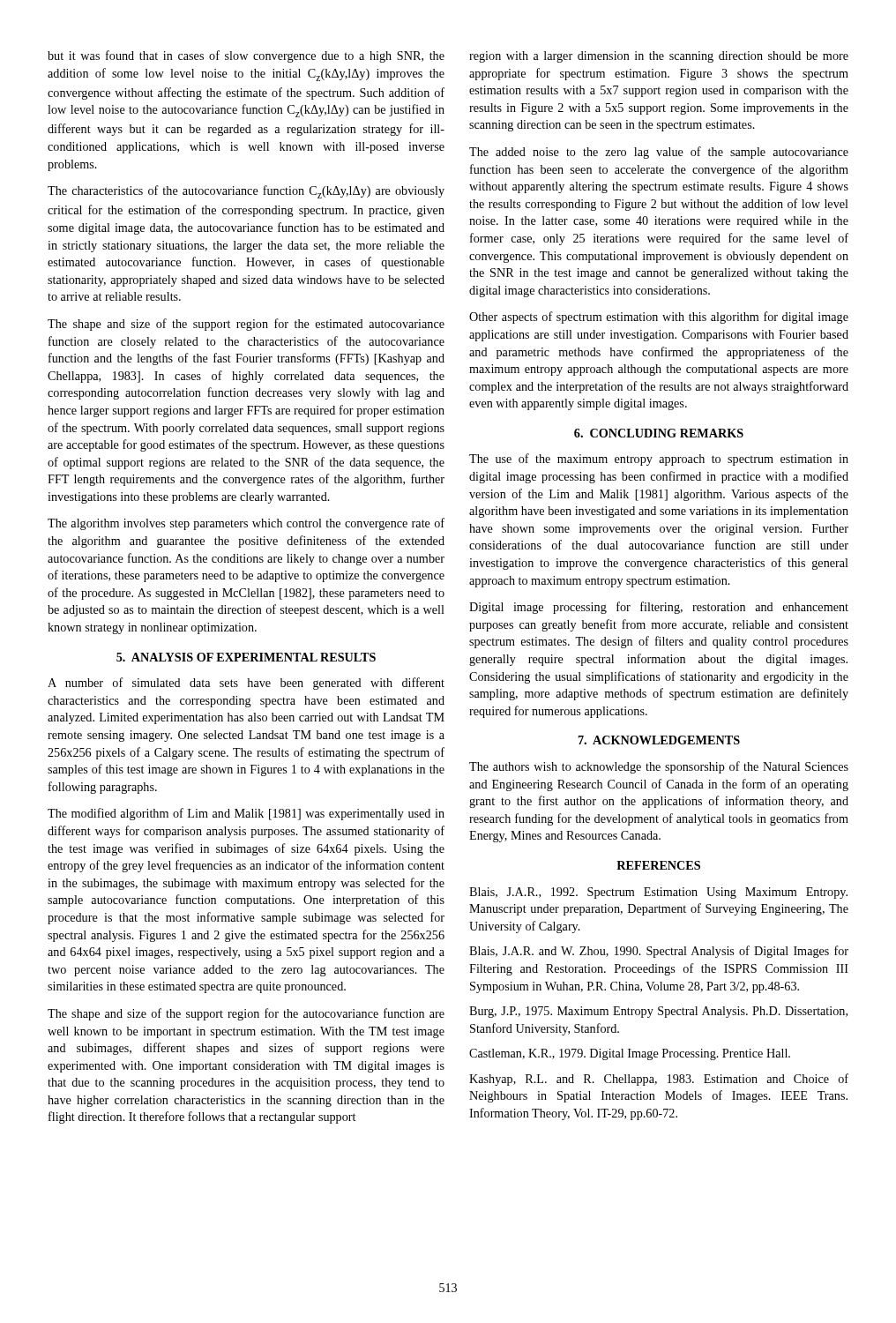This screenshot has height=1323, width=896.
Task: Find the block on this page that starts "Burg, J.P., 1975. Maximum Entropy"
Action: (x=659, y=1020)
